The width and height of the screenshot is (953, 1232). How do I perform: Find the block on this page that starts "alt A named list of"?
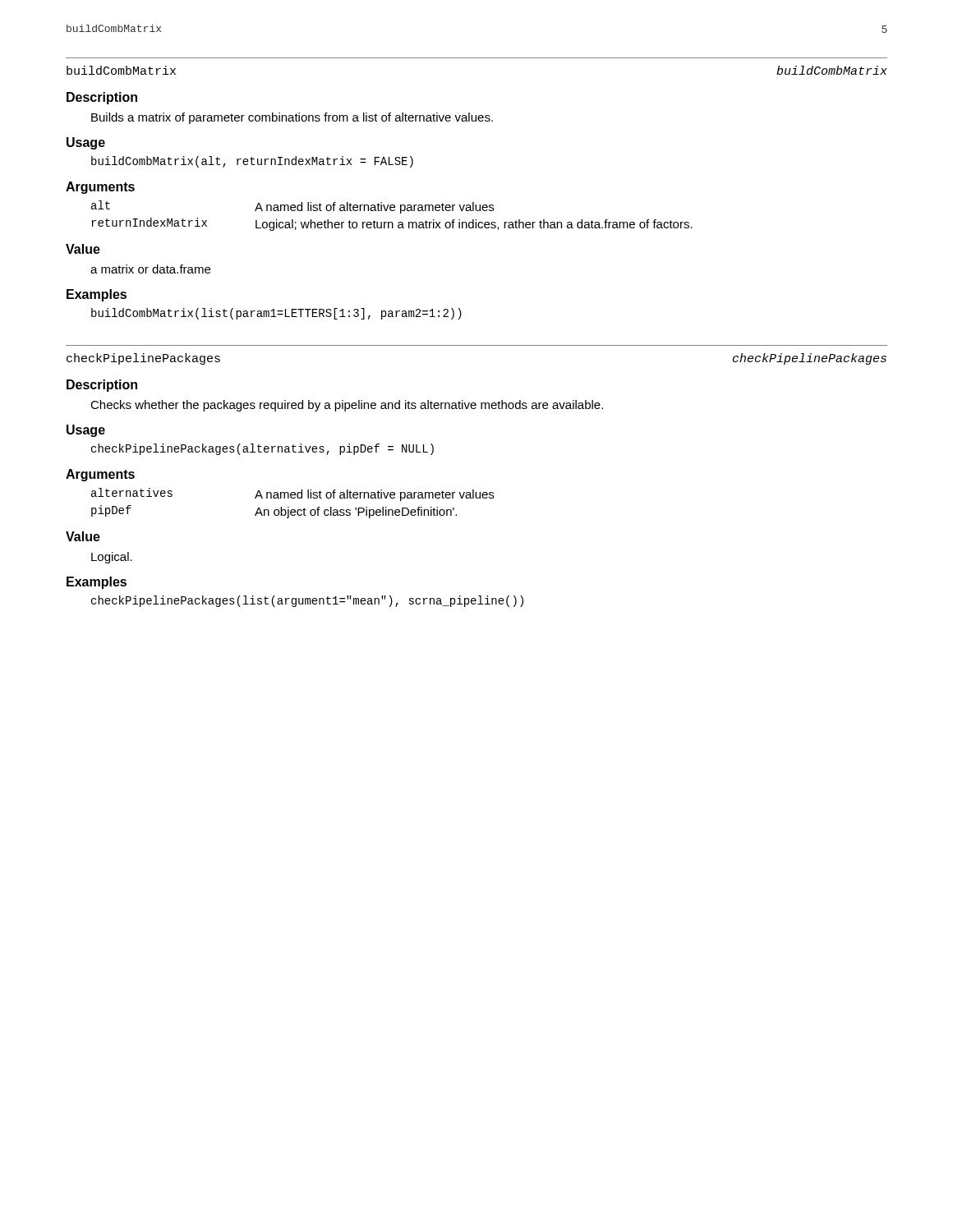[x=489, y=215]
